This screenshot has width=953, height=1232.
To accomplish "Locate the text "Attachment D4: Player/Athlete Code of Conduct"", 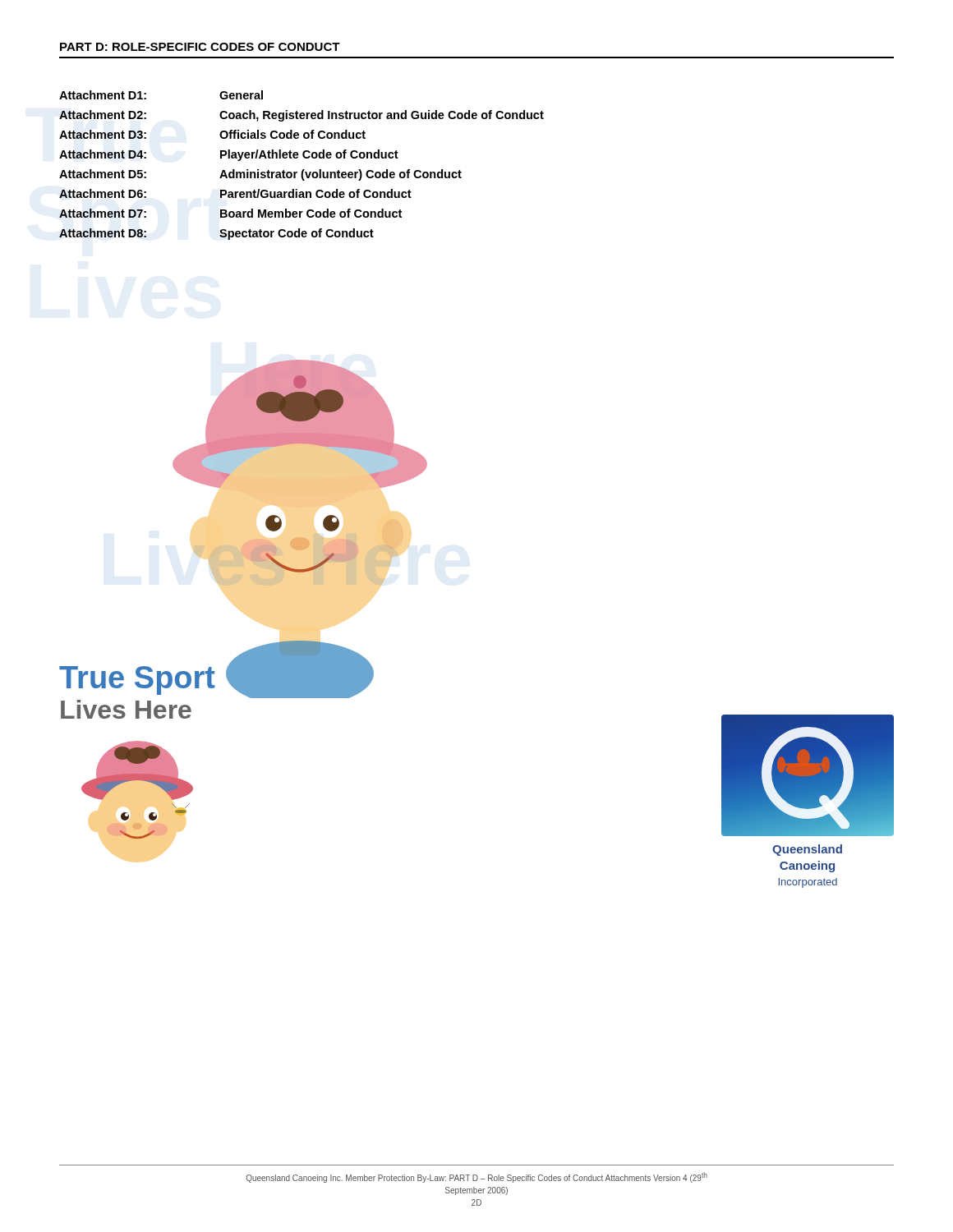I will tap(229, 154).
